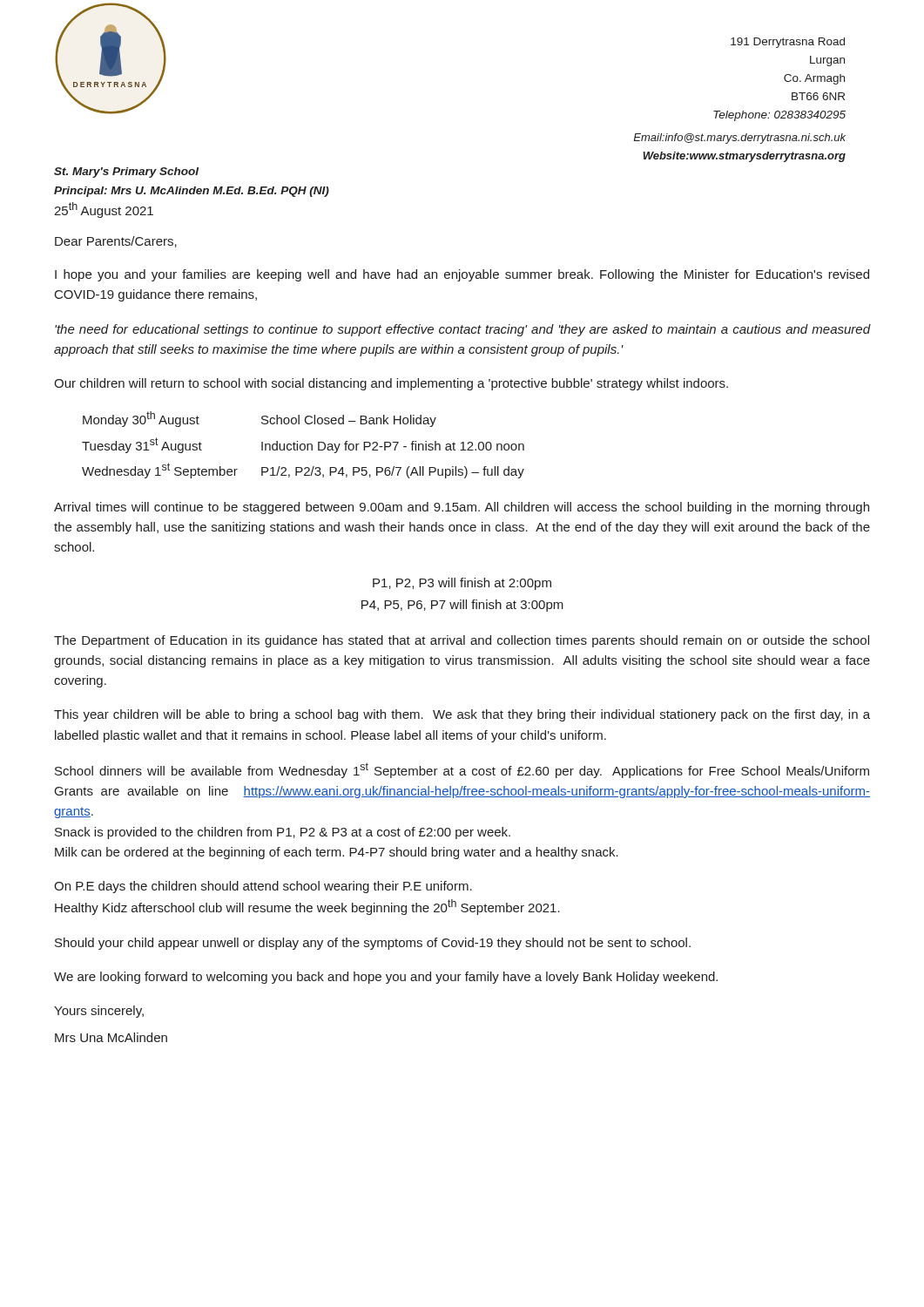This screenshot has height=1307, width=924.
Task: Point to the block beginning "Tuesday 31st August Induction Day for P2-P7"
Action: (x=303, y=445)
